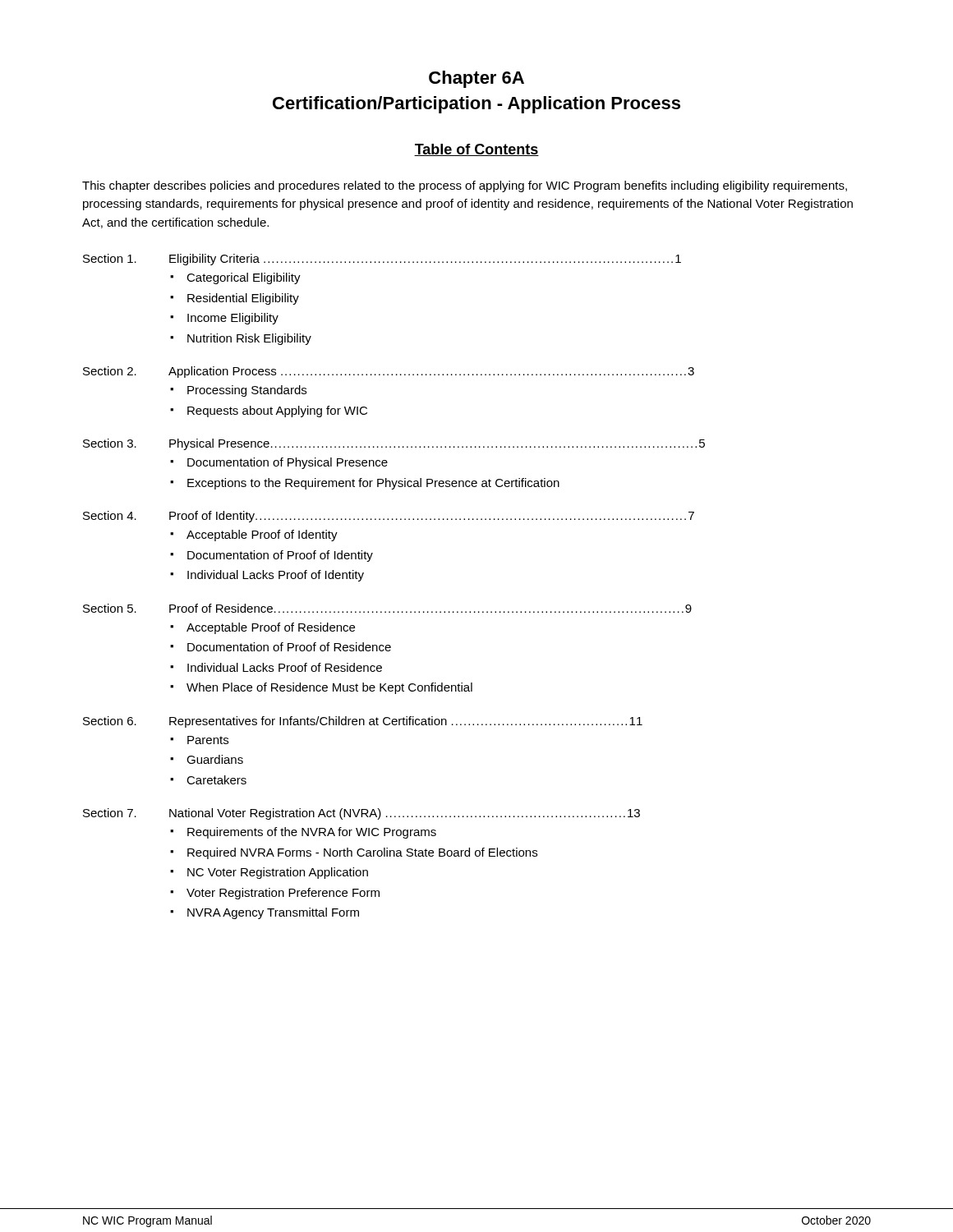The height and width of the screenshot is (1232, 953).
Task: Find the element starting "Section 5. Proof of Residence.................................................................................................9 Acceptable Proof of"
Action: pos(387,608)
